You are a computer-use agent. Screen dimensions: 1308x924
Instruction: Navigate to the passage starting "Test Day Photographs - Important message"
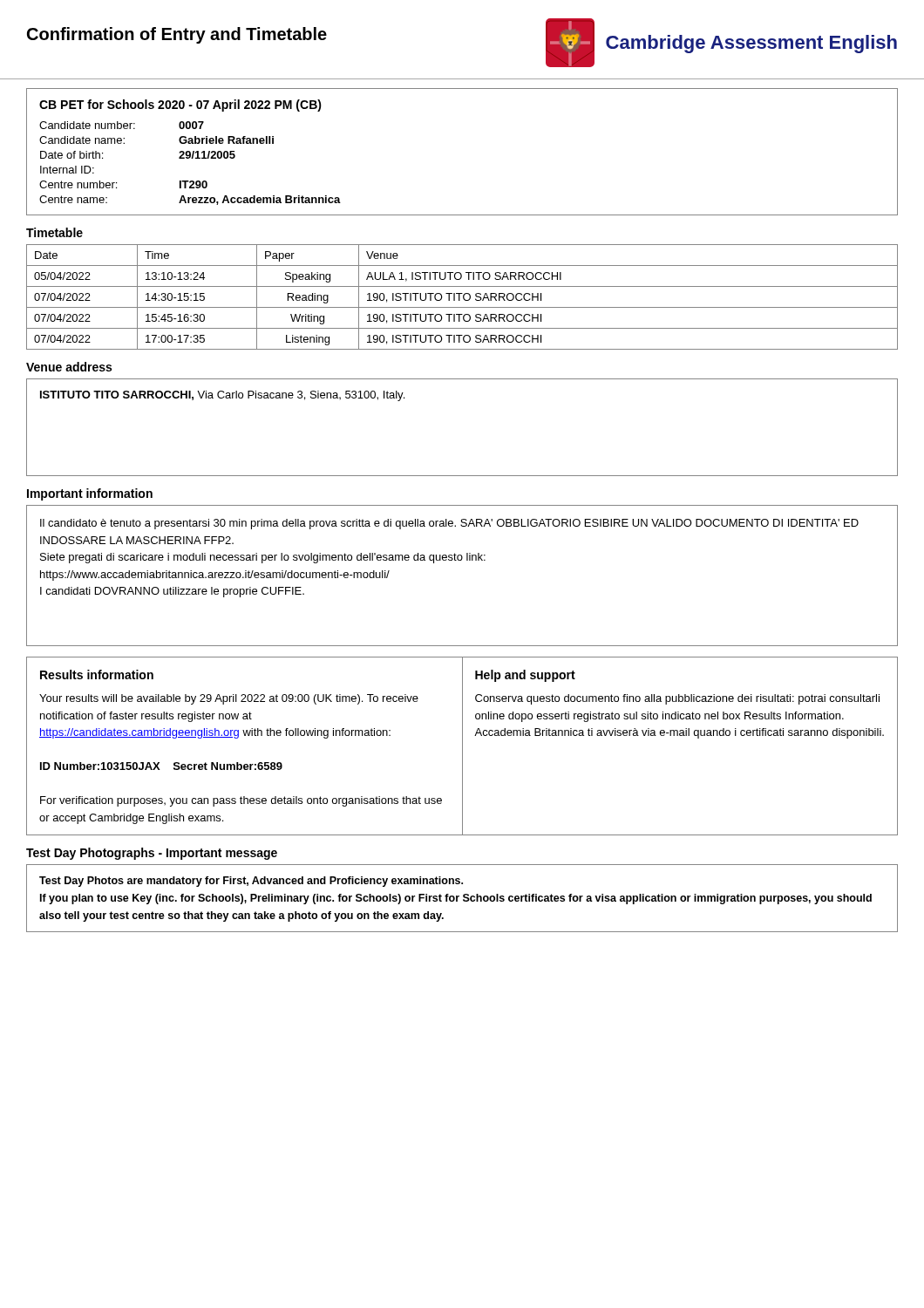[152, 853]
